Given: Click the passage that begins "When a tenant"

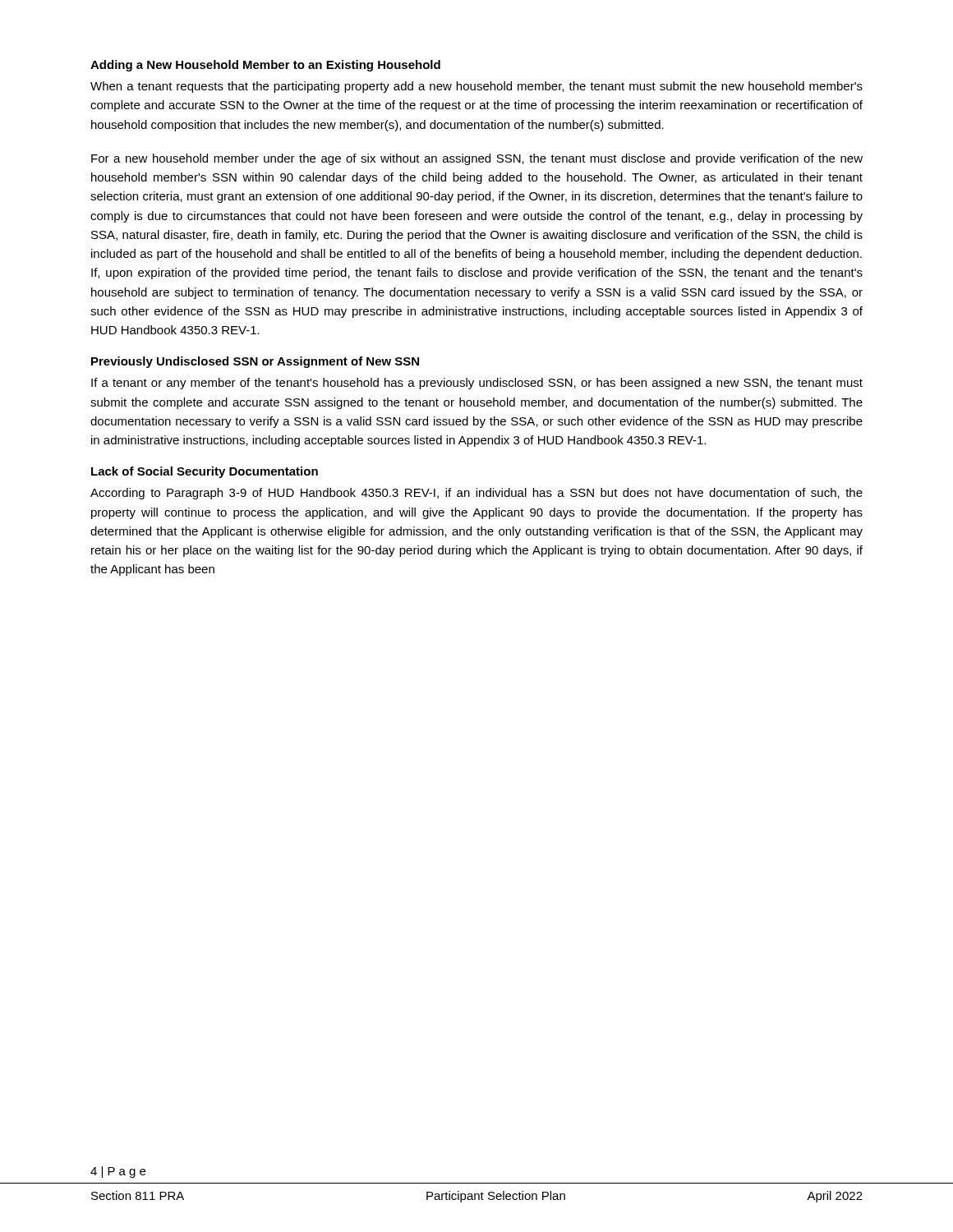Looking at the screenshot, I should (x=476, y=105).
